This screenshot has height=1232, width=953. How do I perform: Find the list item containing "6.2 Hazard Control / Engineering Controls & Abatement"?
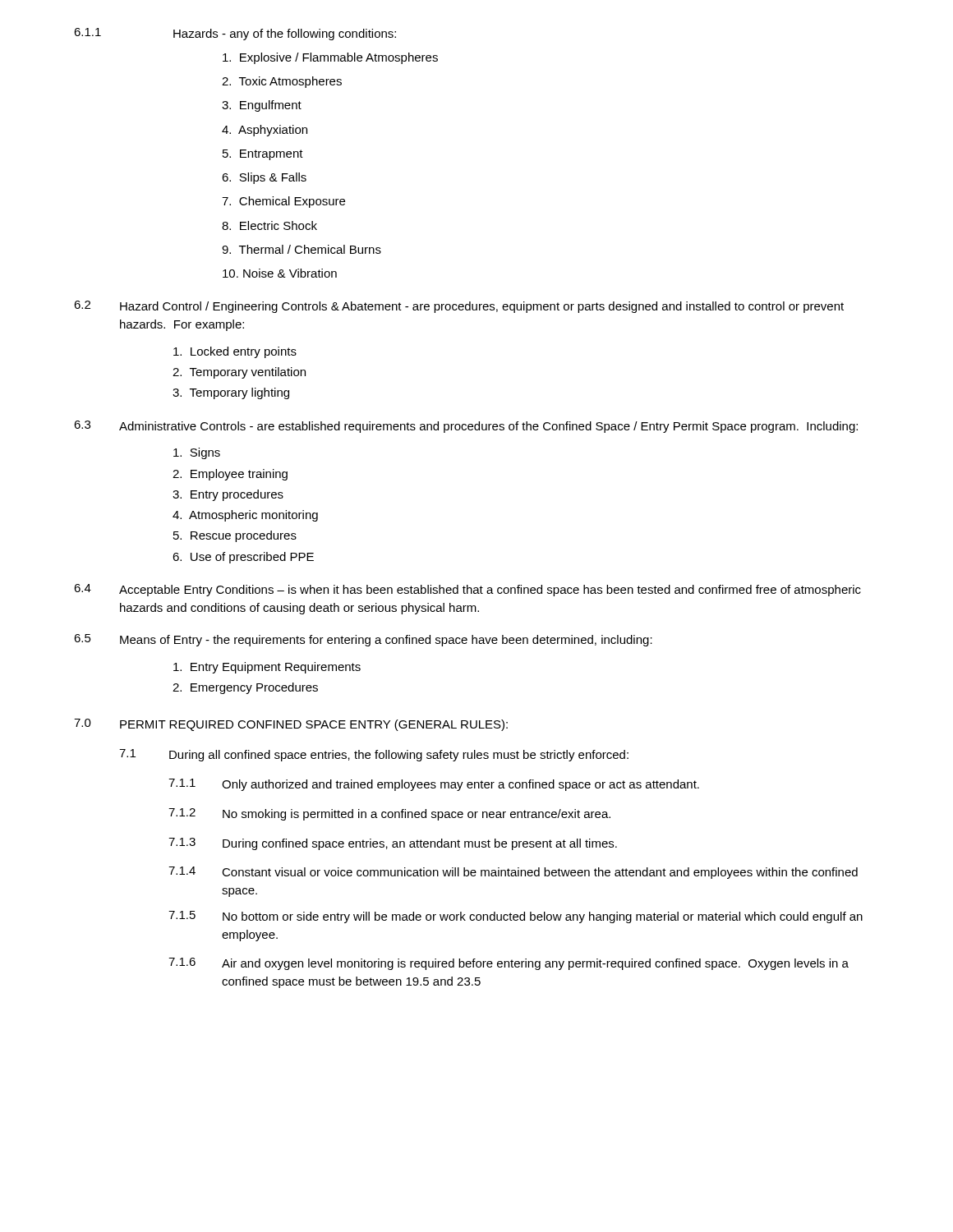485,315
